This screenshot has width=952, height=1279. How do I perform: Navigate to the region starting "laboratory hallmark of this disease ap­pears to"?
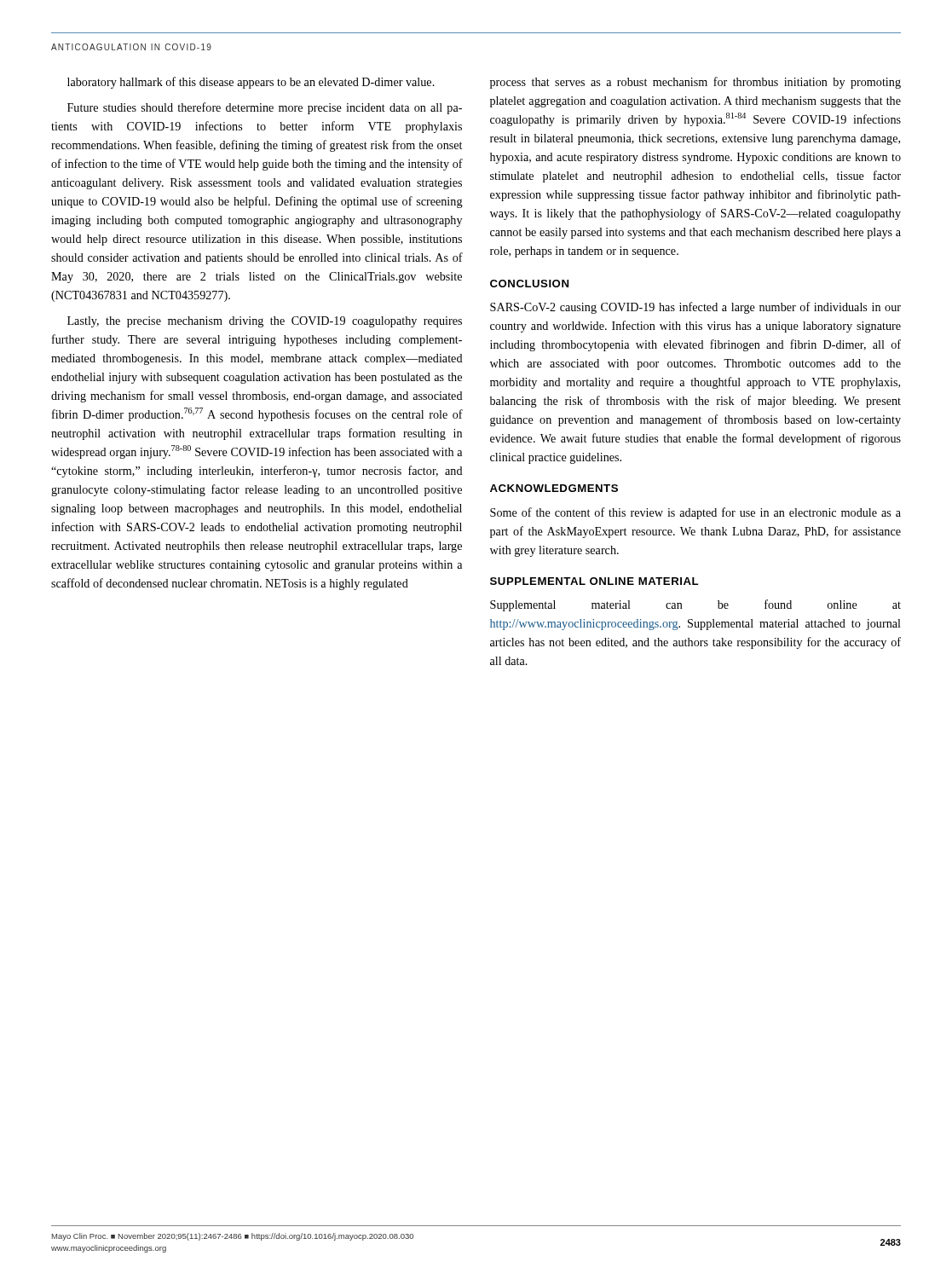tap(257, 333)
